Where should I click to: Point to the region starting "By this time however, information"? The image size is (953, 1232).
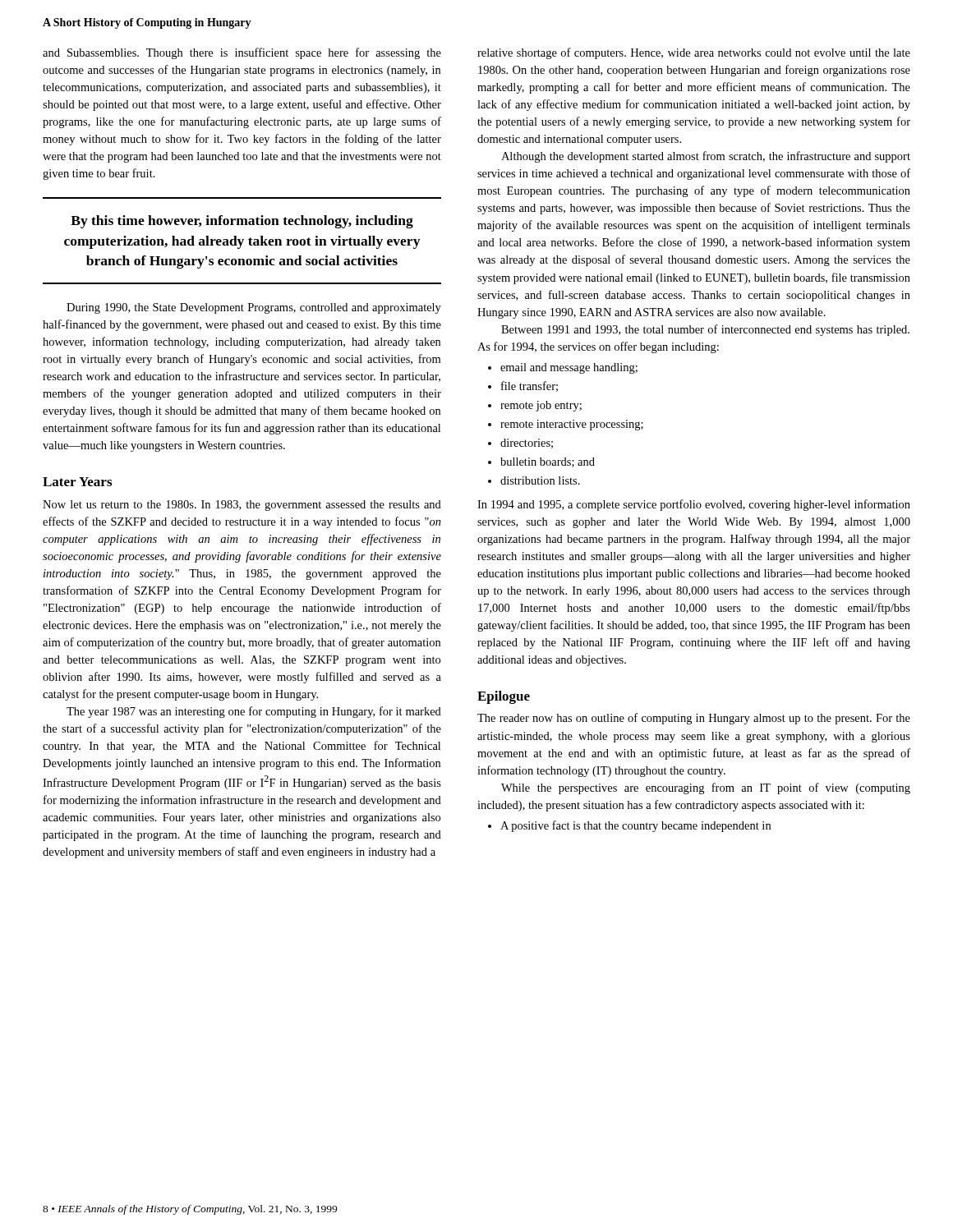point(242,241)
